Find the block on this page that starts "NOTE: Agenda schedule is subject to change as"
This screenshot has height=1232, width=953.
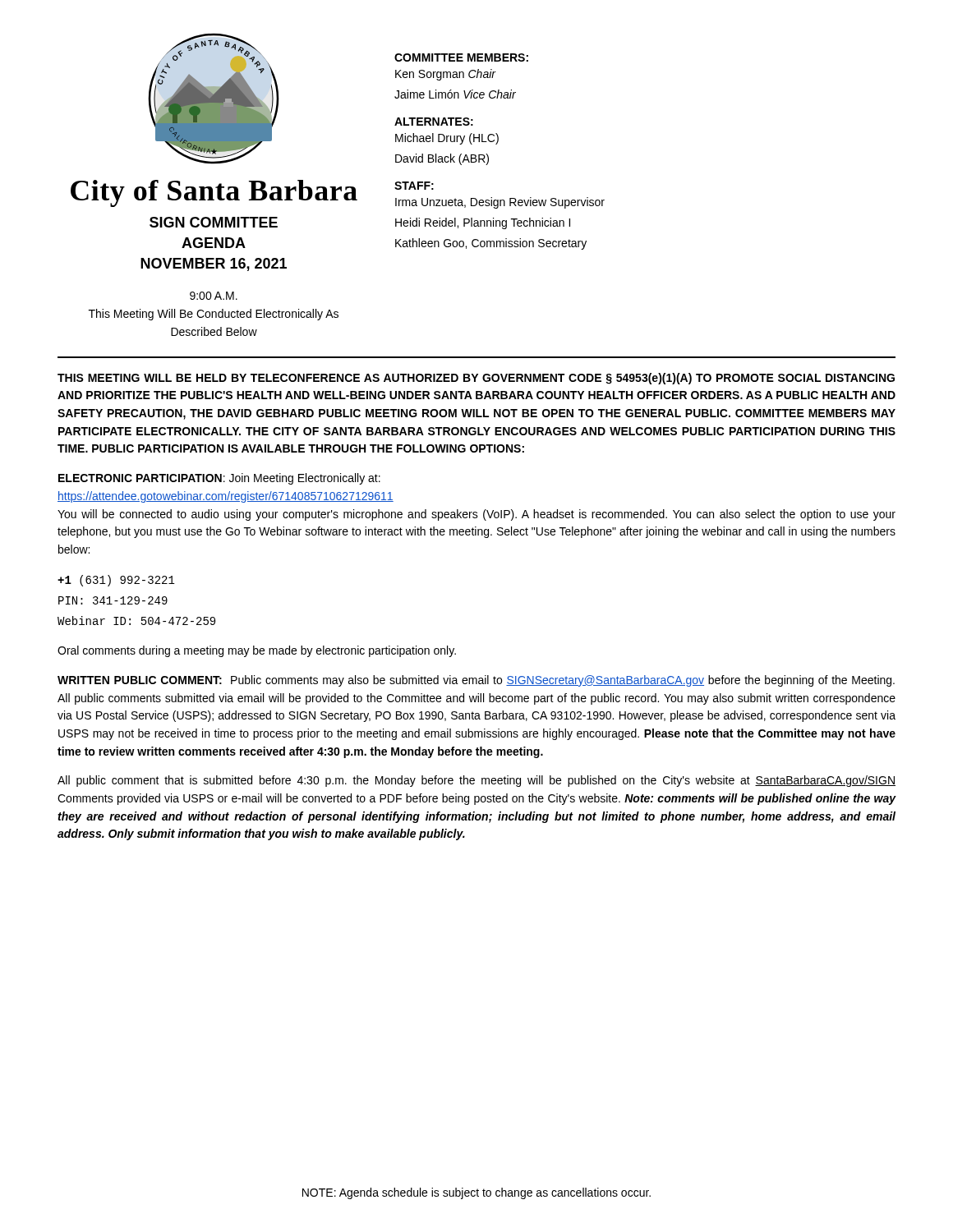[x=476, y=1193]
